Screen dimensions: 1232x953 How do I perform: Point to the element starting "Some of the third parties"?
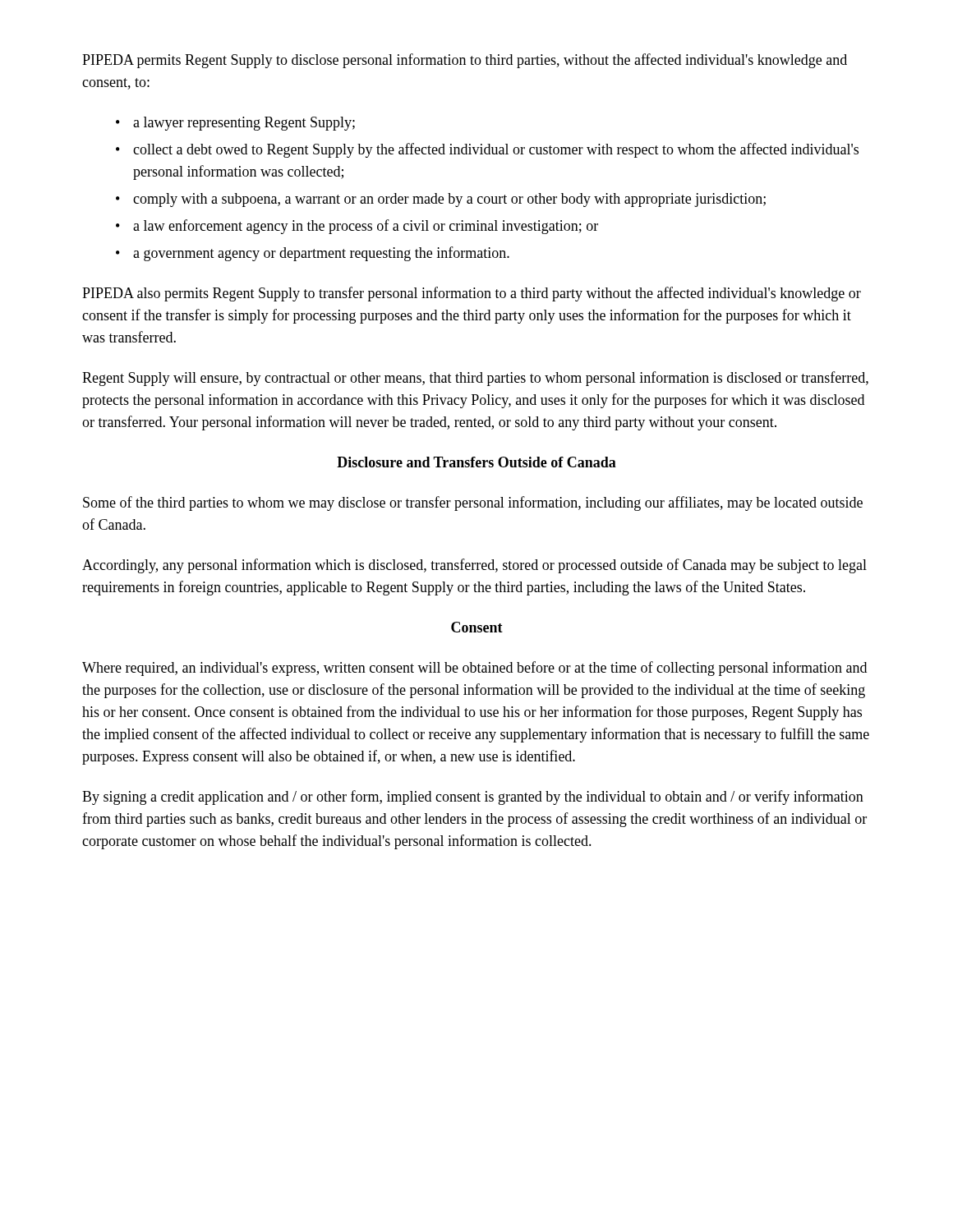473,514
